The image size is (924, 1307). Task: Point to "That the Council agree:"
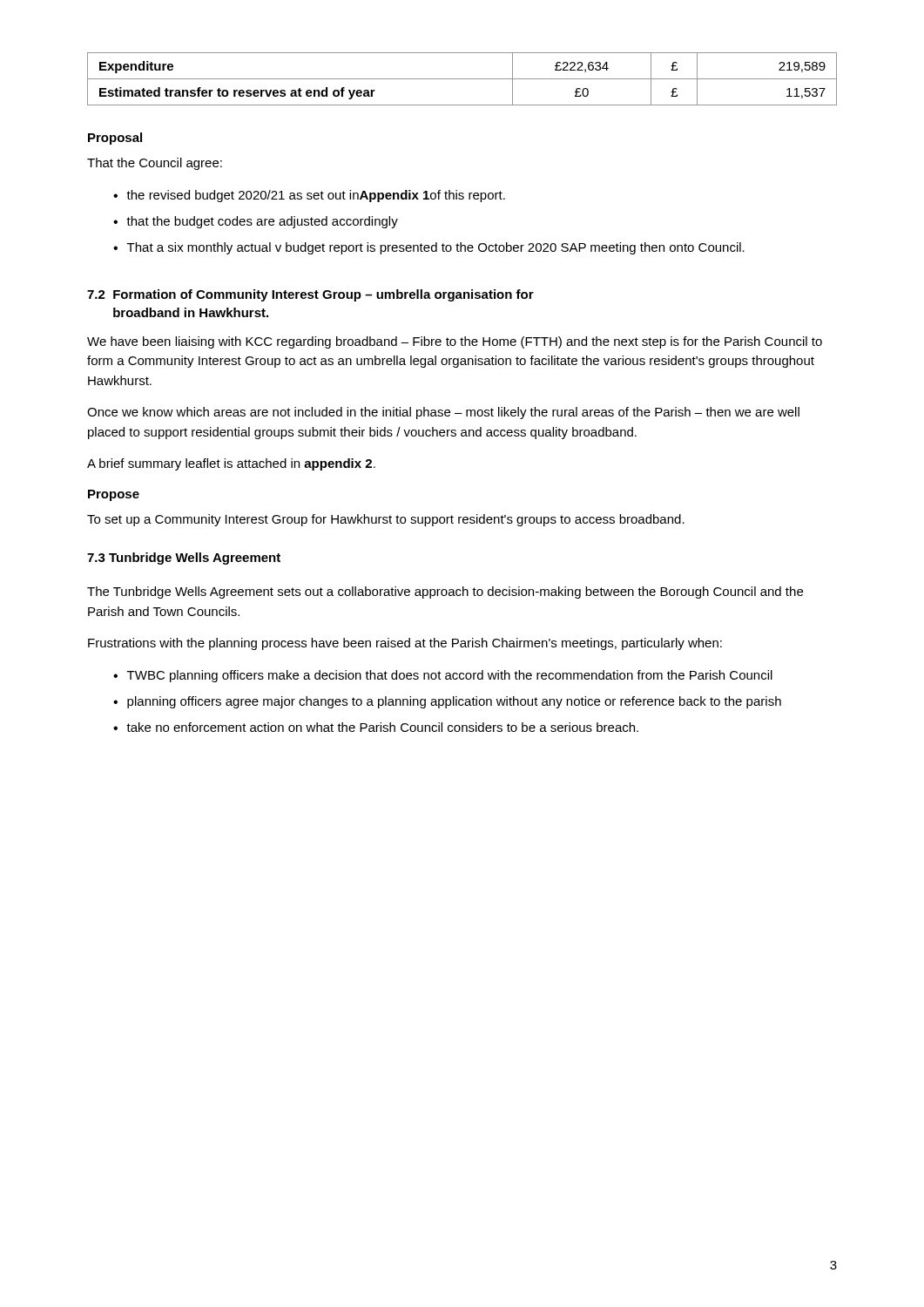click(155, 163)
